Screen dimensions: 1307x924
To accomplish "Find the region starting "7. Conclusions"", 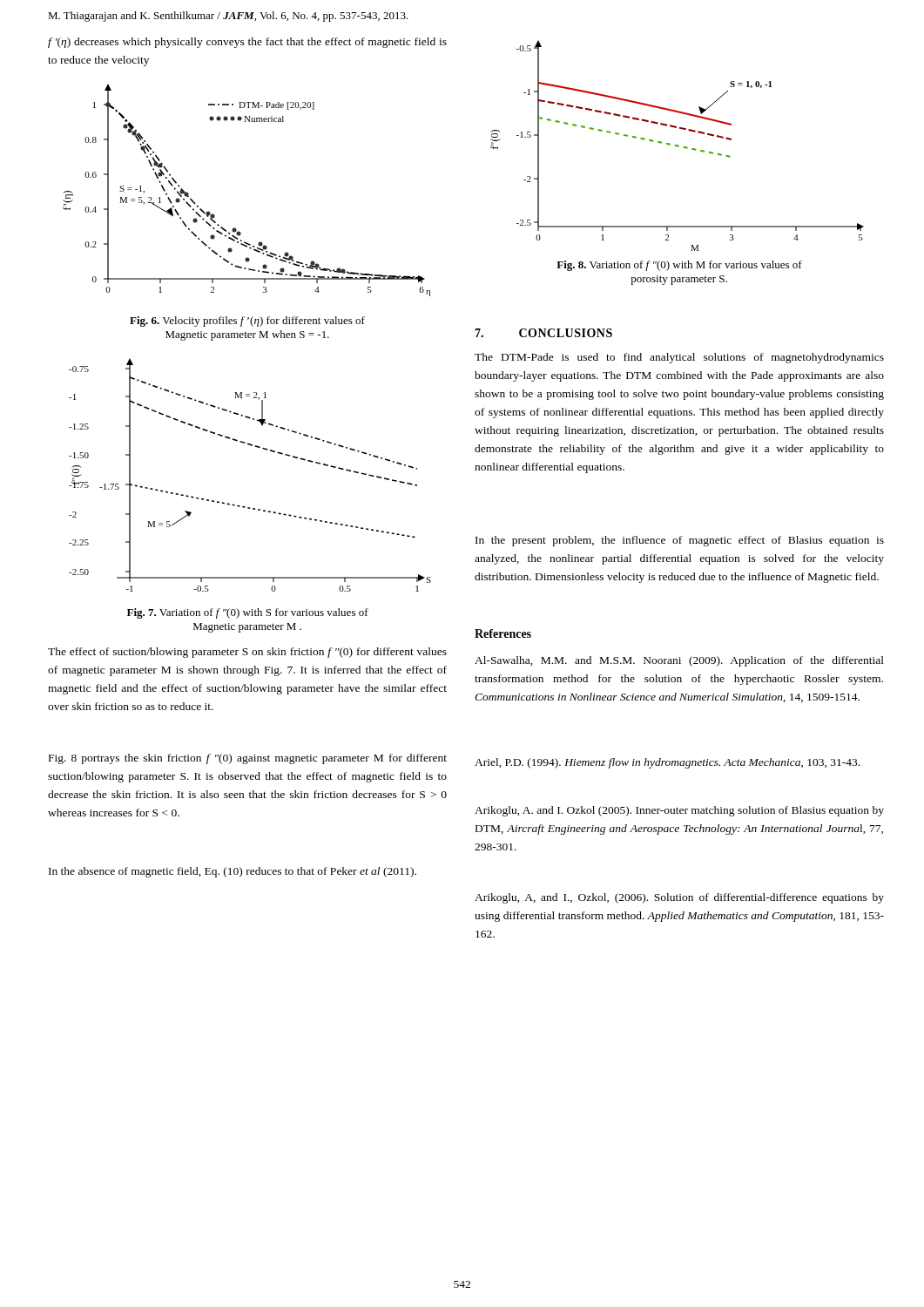I will coord(544,334).
